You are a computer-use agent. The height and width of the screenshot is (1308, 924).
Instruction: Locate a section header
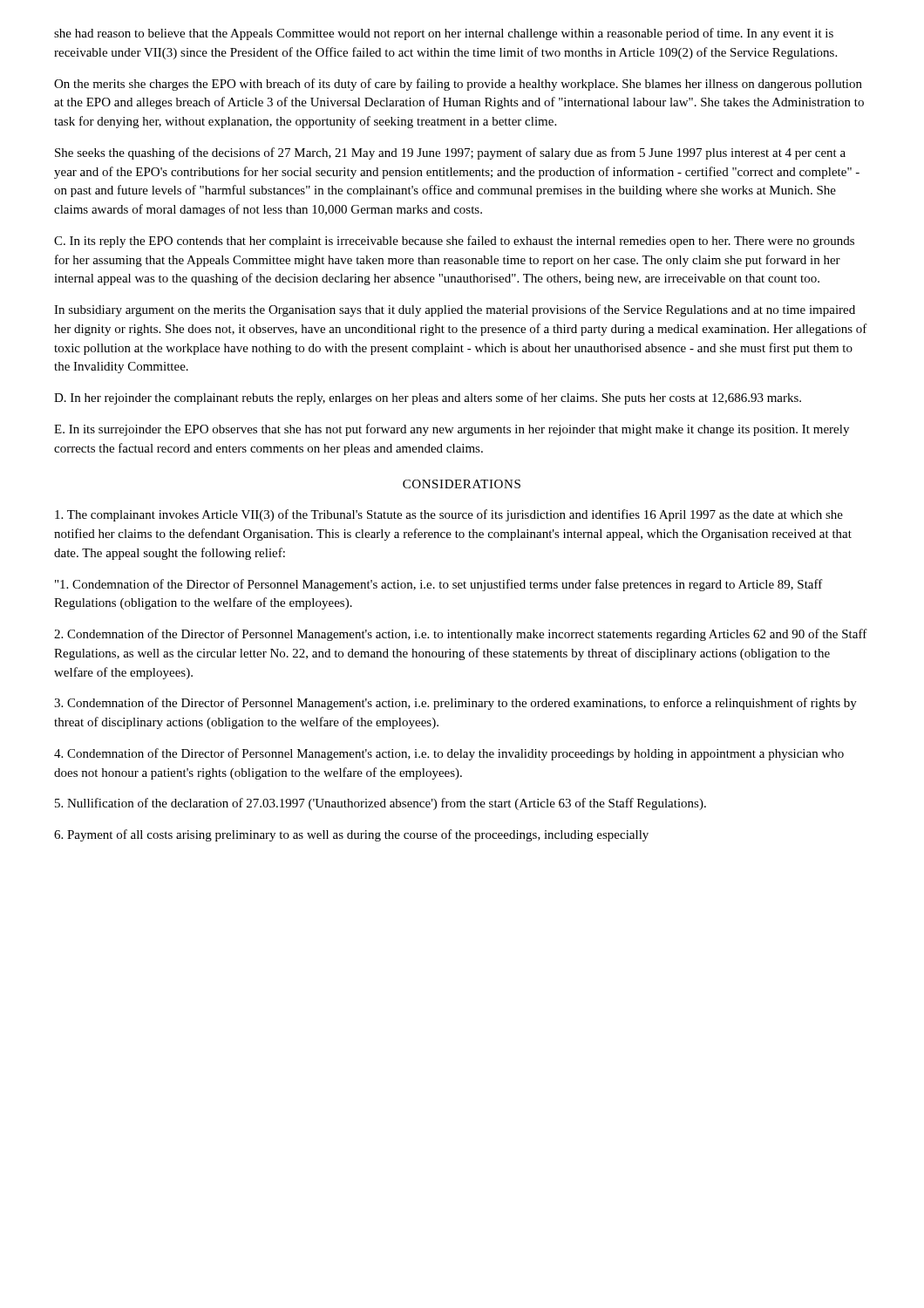pyautogui.click(x=462, y=484)
